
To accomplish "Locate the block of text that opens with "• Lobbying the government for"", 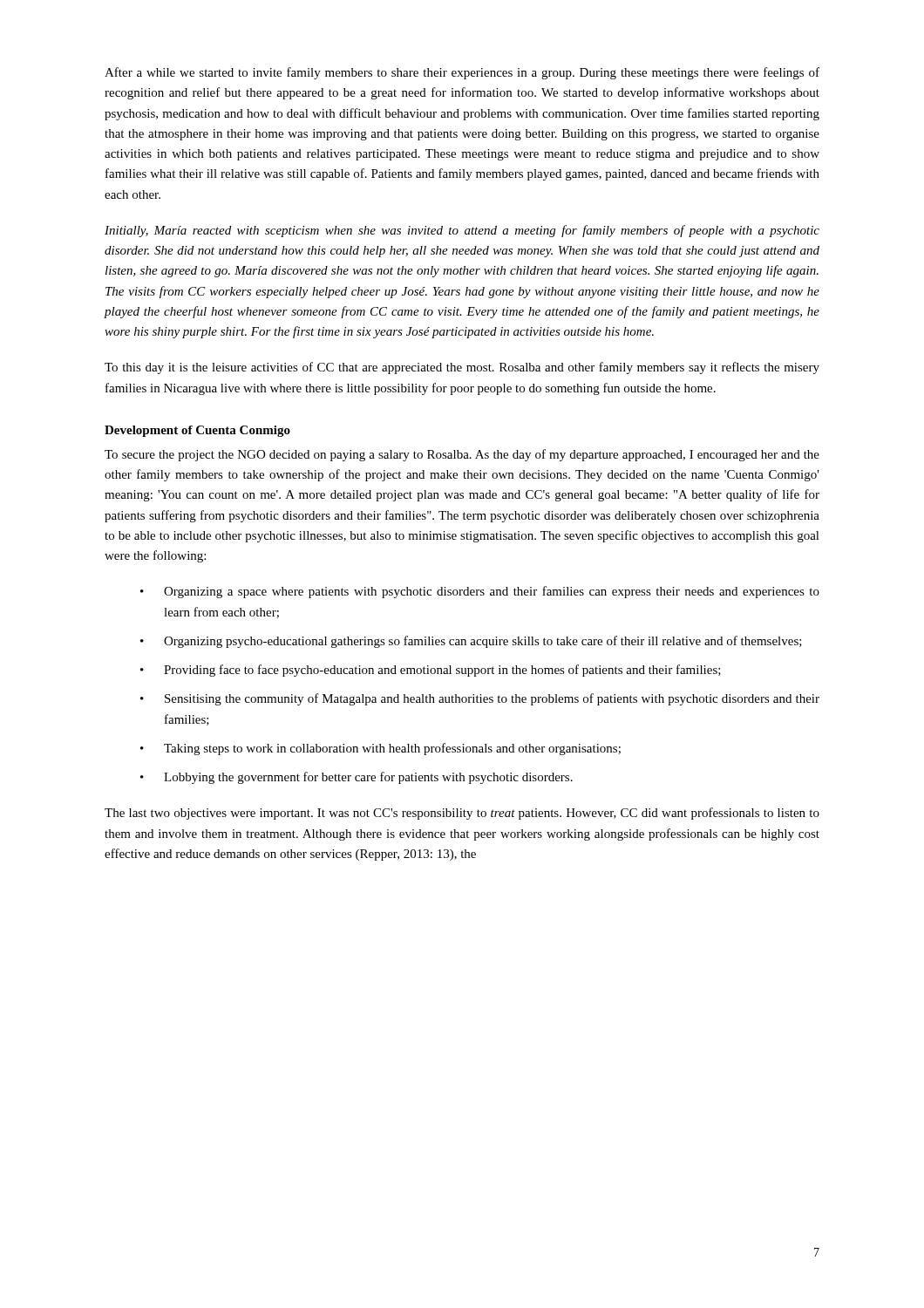I will (479, 778).
